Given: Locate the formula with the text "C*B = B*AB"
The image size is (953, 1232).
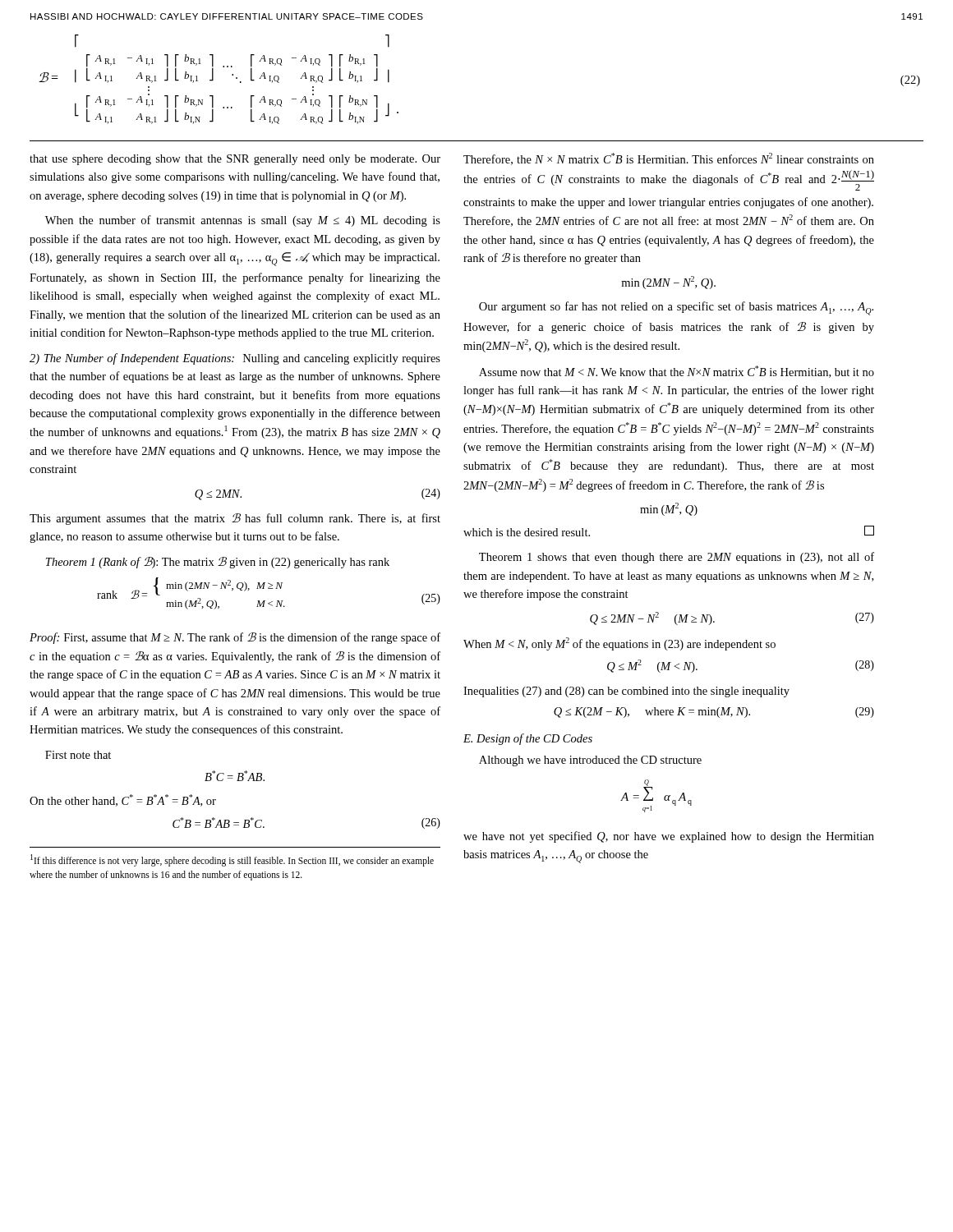Looking at the screenshot, I should (x=235, y=823).
